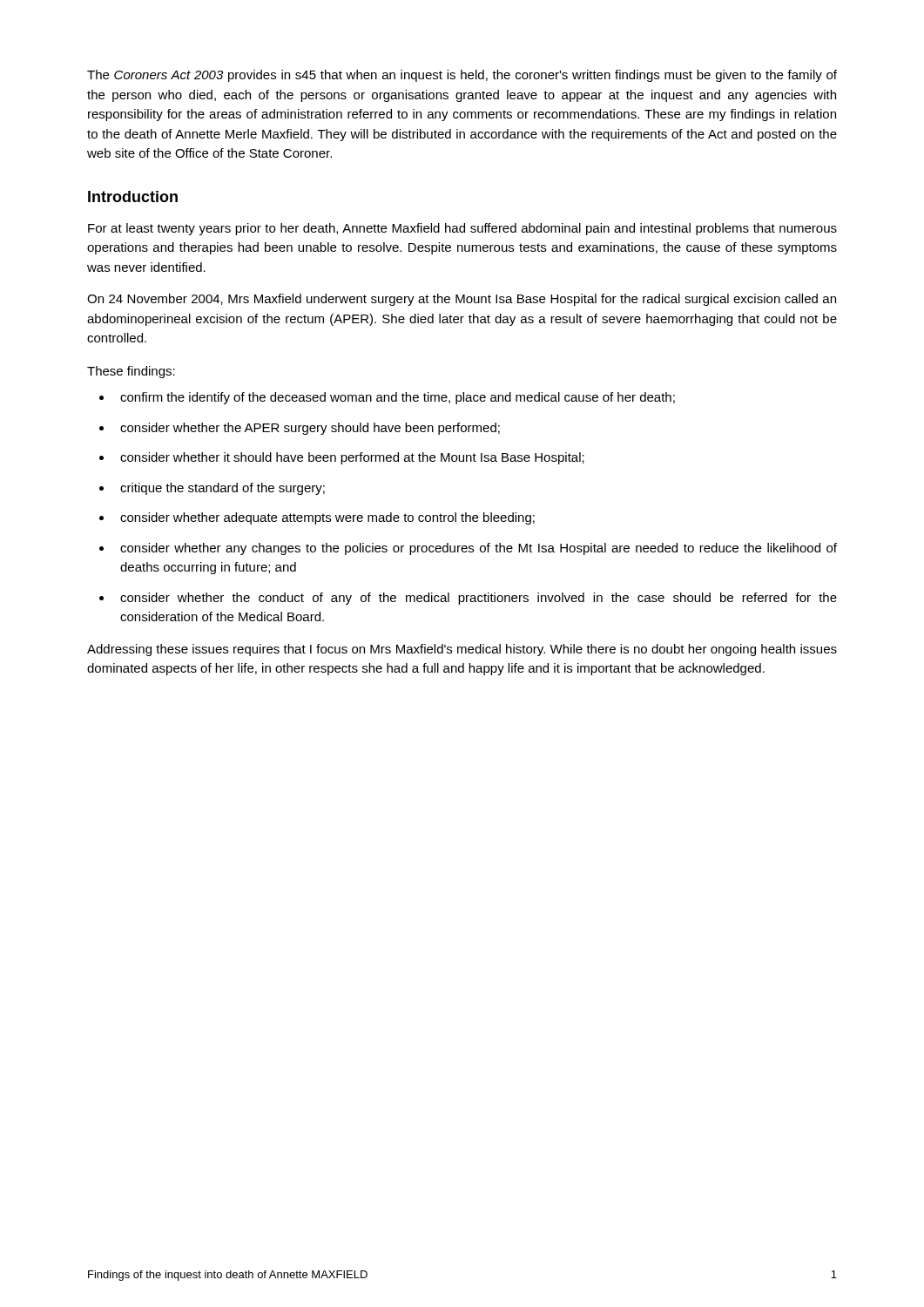Locate the text "critique the standard of the surgery;"

click(223, 489)
